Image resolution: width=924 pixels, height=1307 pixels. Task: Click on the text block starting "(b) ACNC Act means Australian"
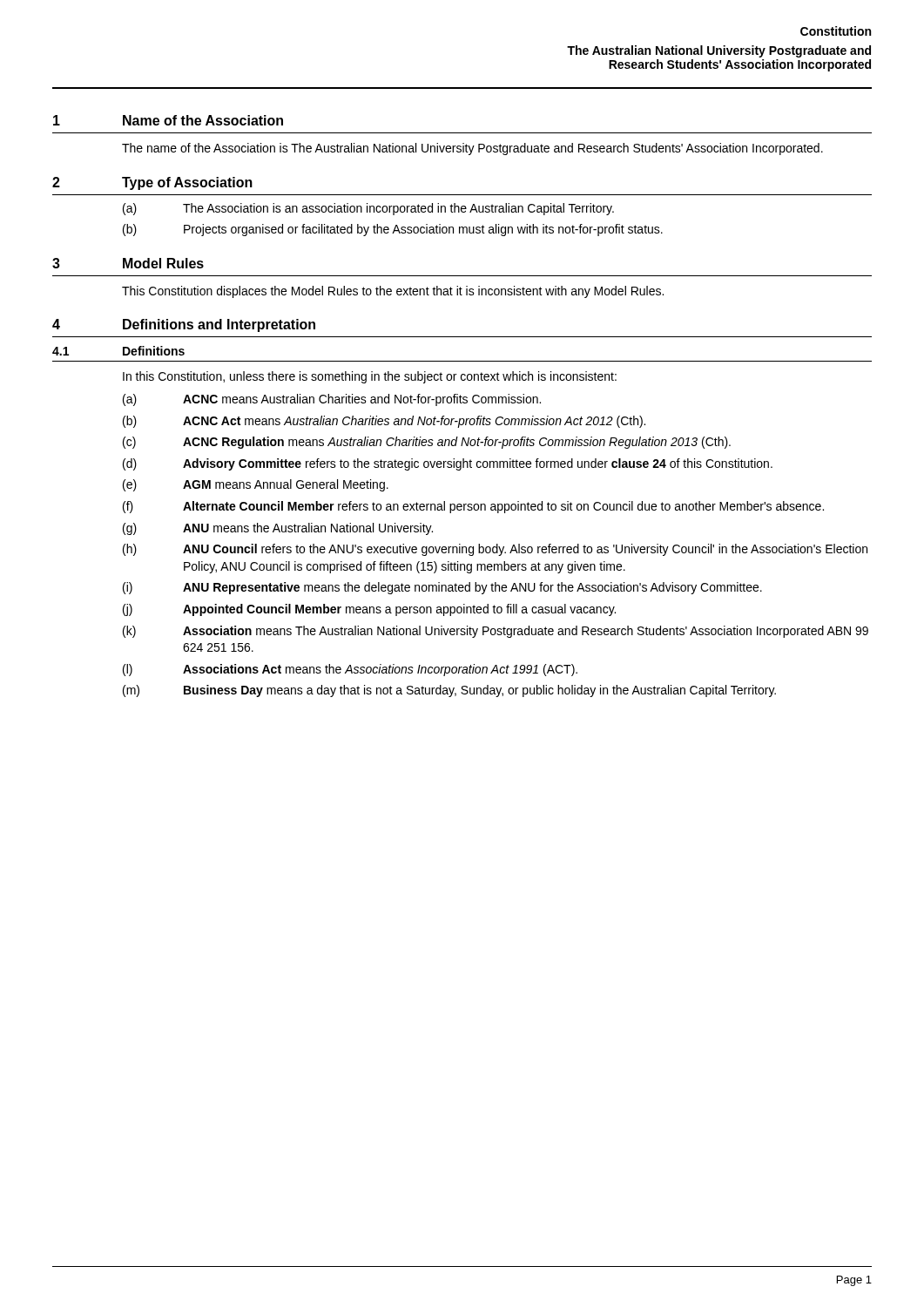497,421
